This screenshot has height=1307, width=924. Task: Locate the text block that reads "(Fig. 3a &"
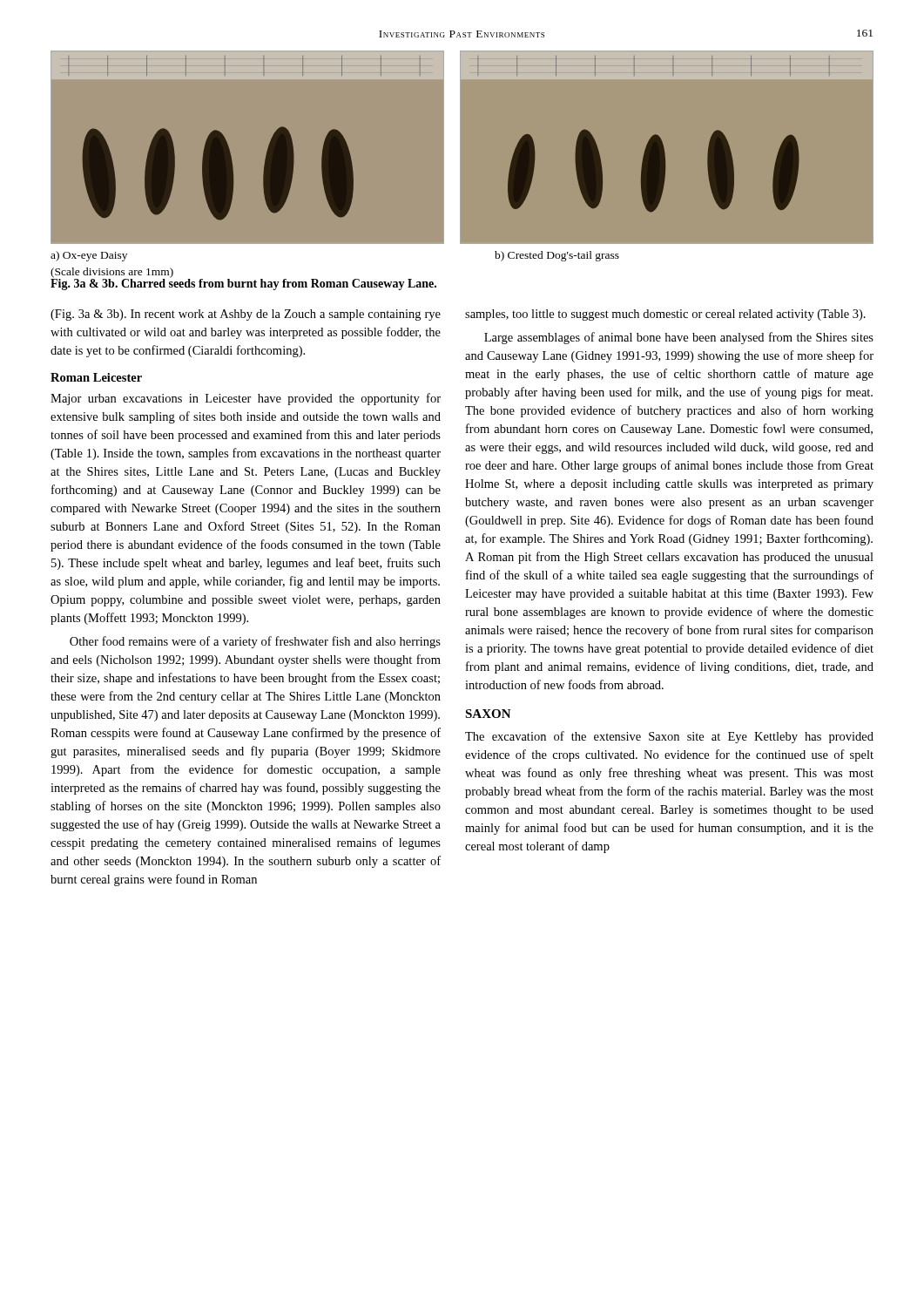[x=246, y=332]
